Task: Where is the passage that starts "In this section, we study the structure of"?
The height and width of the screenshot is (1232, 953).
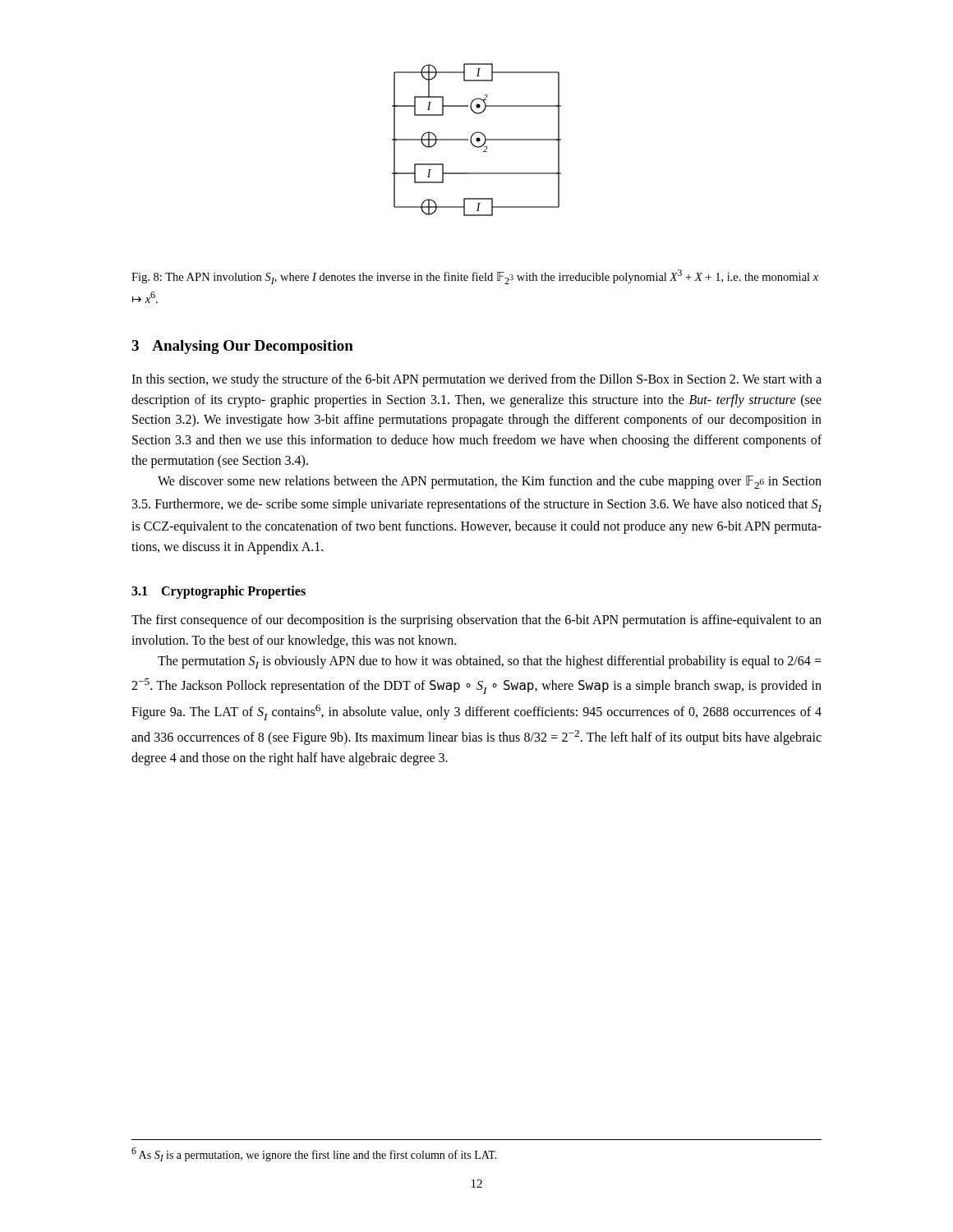Action: click(476, 420)
